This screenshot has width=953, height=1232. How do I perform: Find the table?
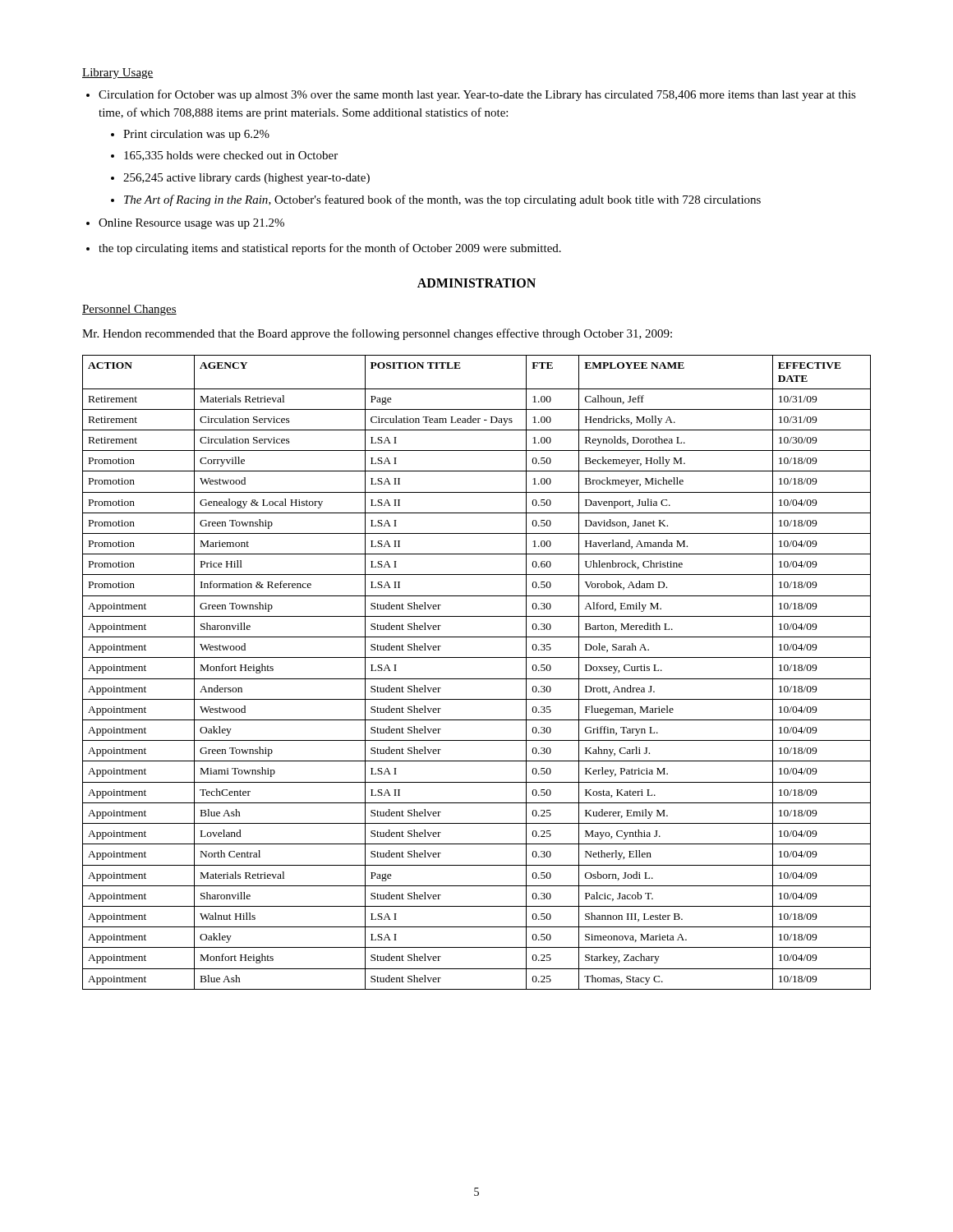[x=476, y=672]
